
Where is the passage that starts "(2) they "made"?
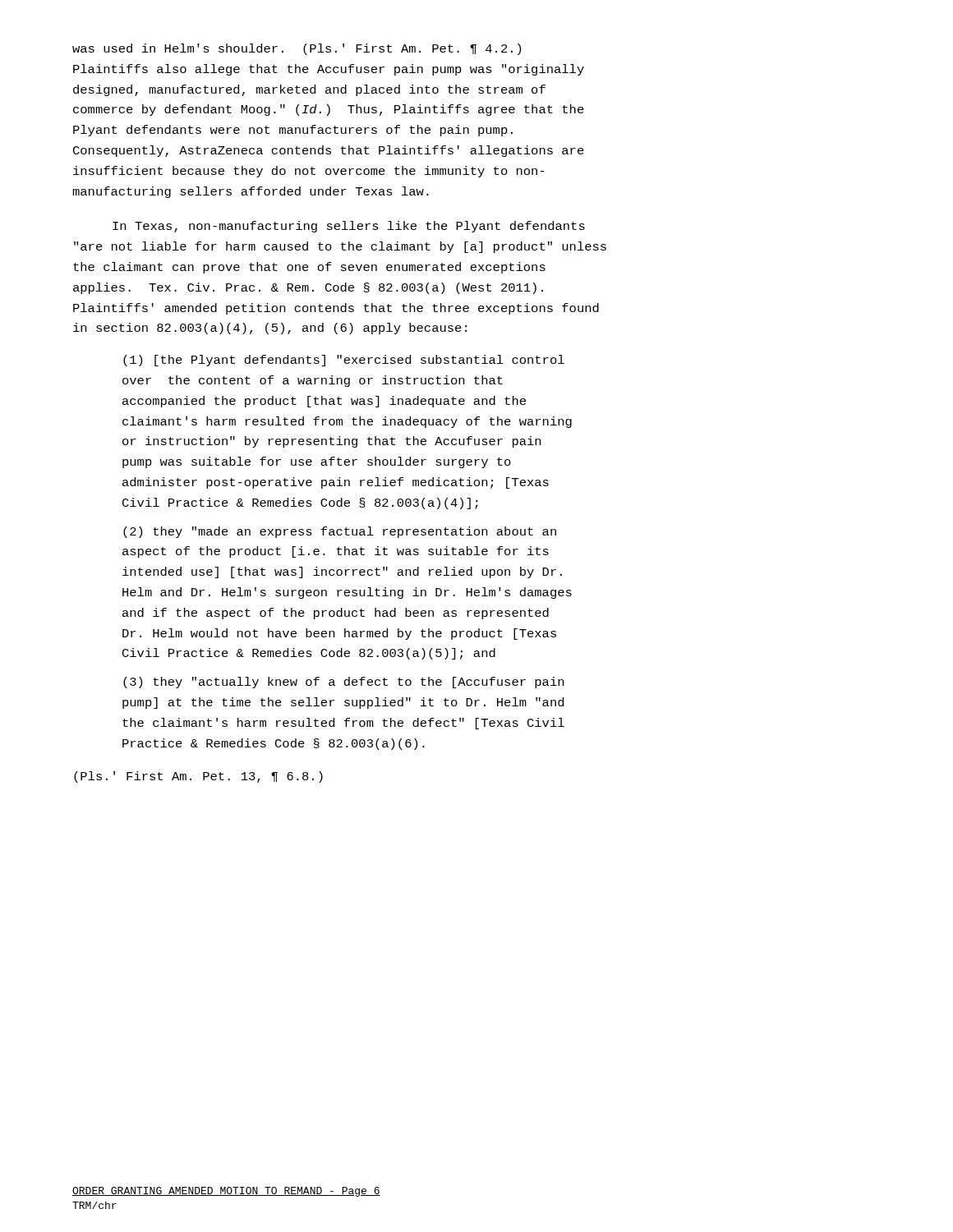(493, 593)
